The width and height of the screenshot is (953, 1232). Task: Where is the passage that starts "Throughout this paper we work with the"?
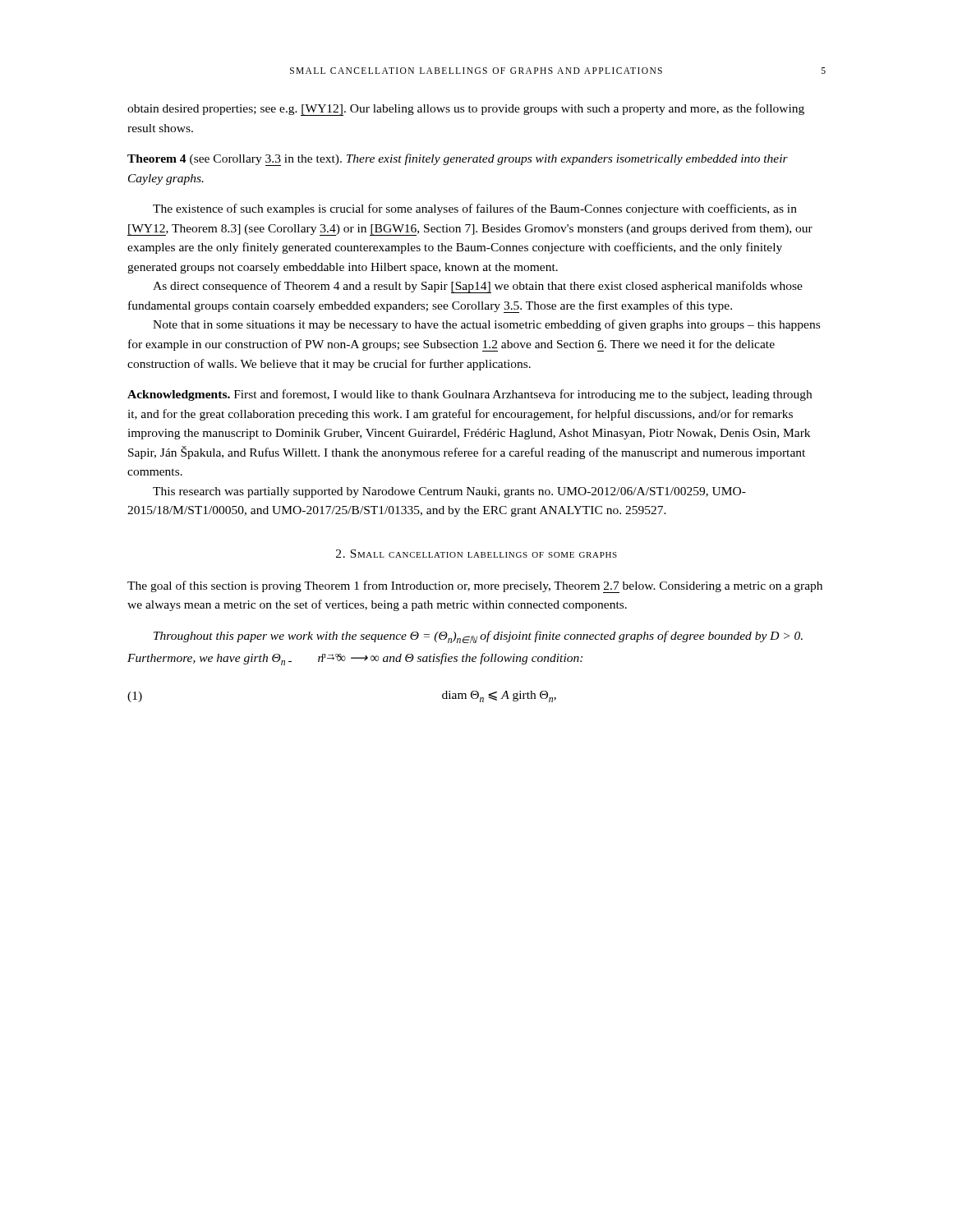[x=476, y=648]
